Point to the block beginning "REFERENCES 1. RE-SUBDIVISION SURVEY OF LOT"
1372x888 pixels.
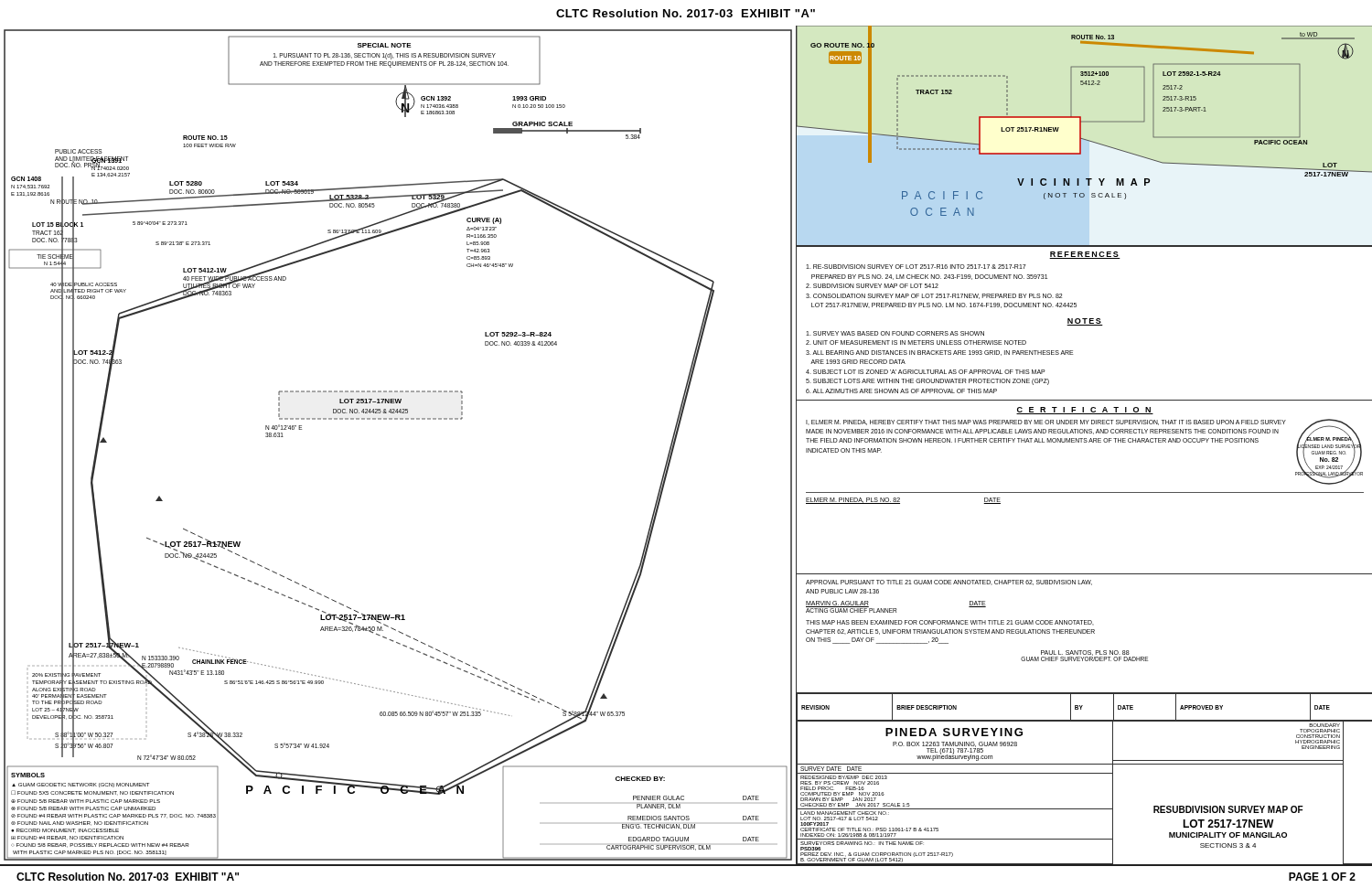pos(1085,323)
